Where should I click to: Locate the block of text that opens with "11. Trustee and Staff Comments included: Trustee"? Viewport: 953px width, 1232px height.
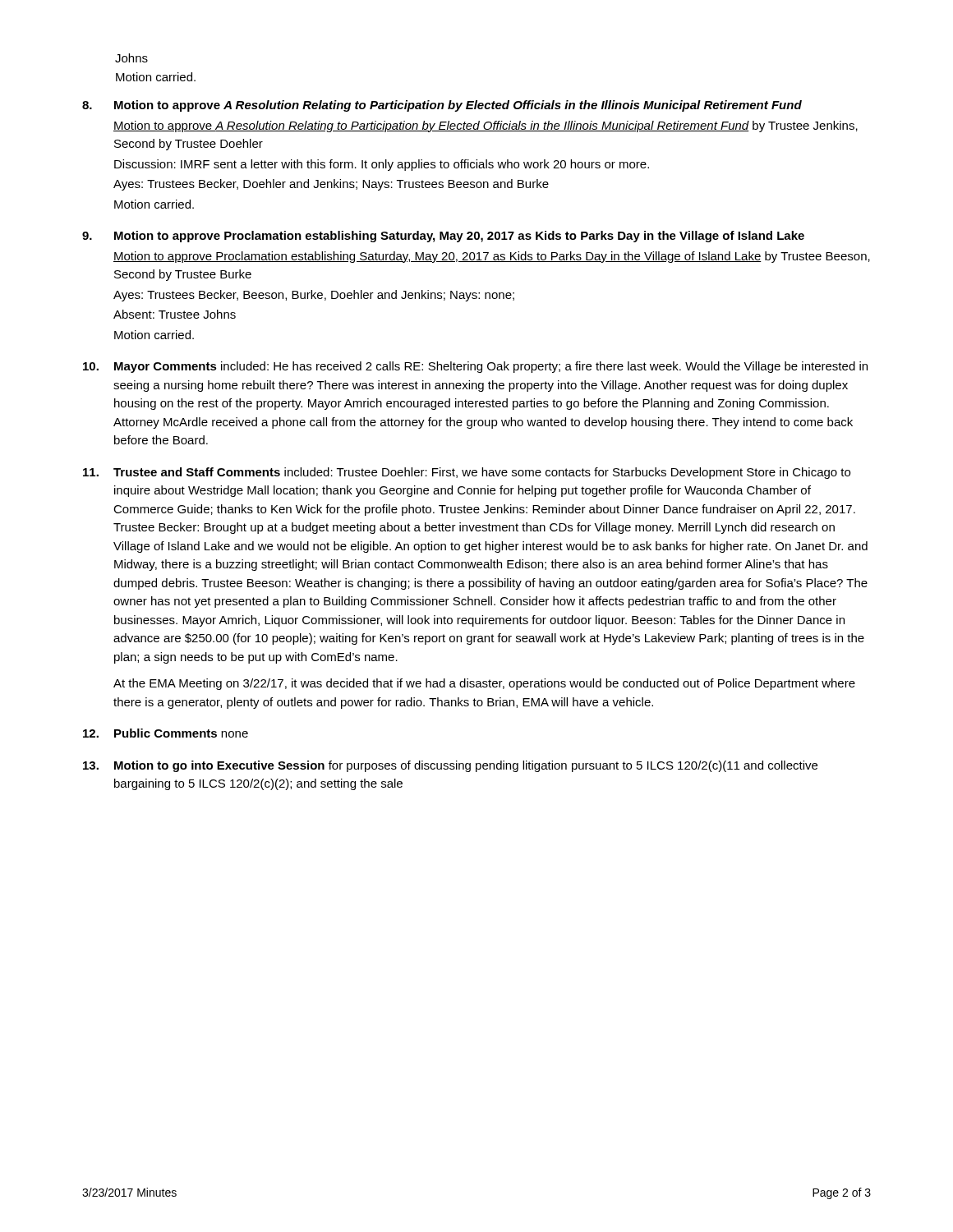point(476,588)
